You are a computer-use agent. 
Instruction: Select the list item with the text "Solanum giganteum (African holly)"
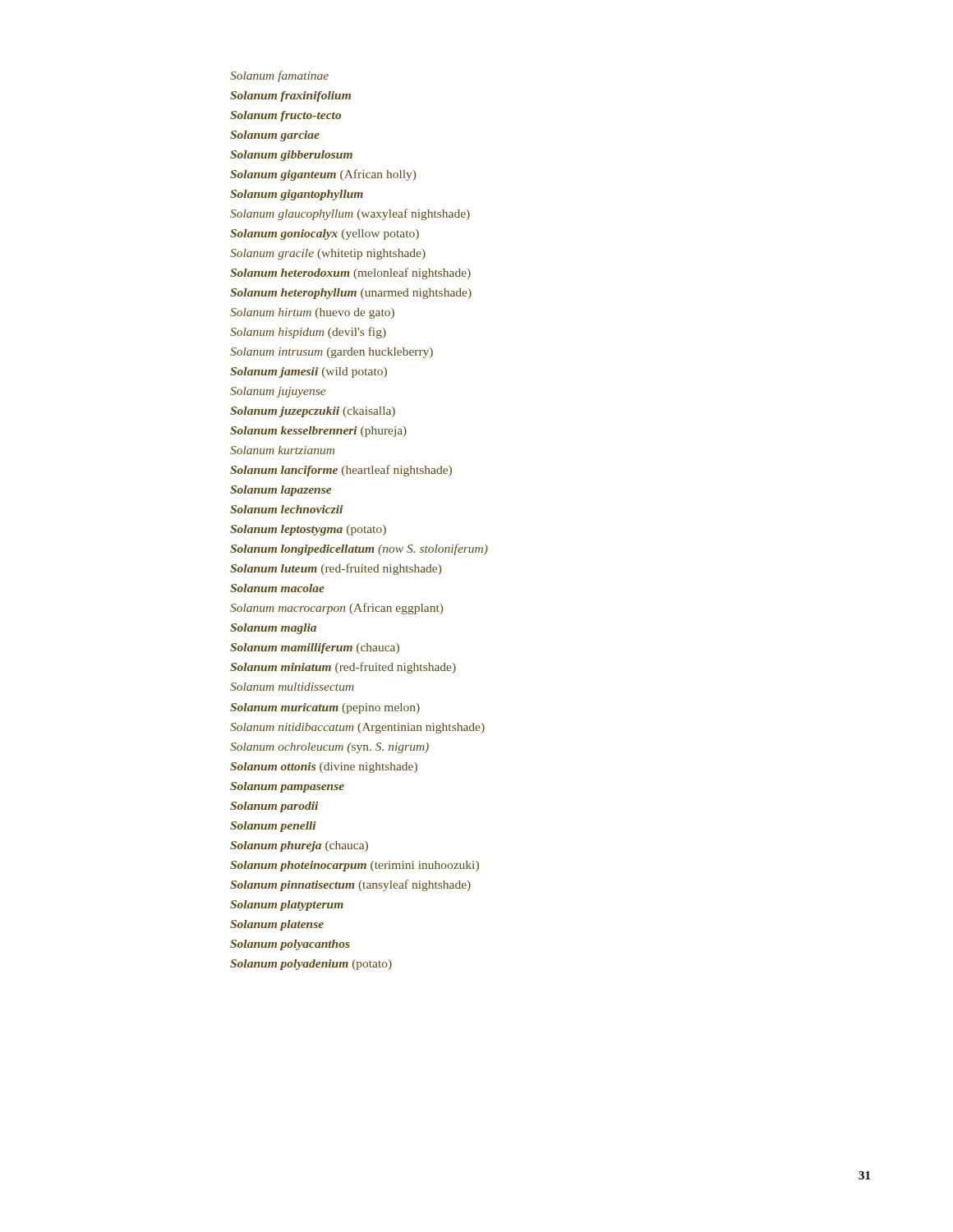click(323, 174)
